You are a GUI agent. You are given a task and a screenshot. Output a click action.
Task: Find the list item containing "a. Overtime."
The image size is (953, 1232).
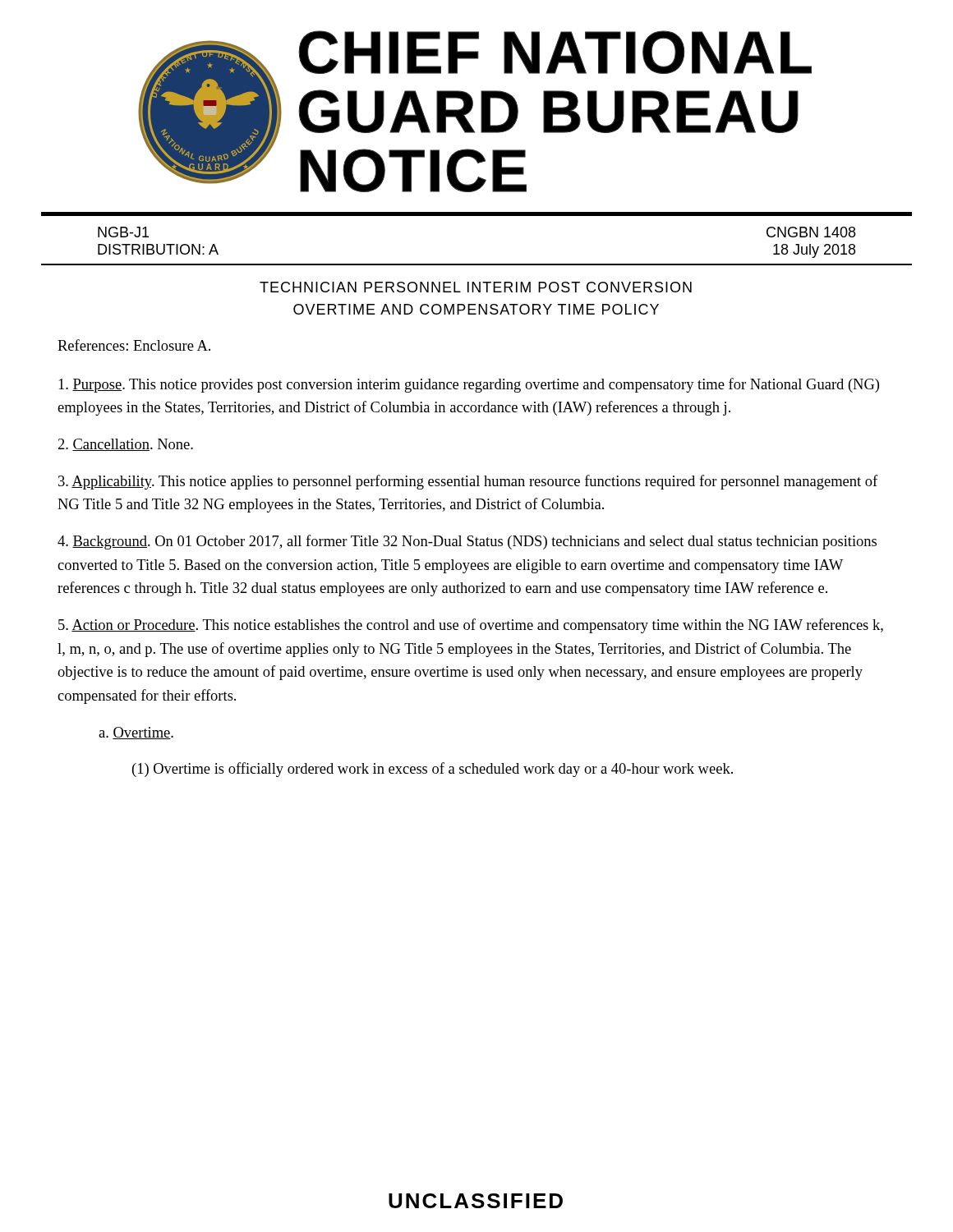[136, 732]
